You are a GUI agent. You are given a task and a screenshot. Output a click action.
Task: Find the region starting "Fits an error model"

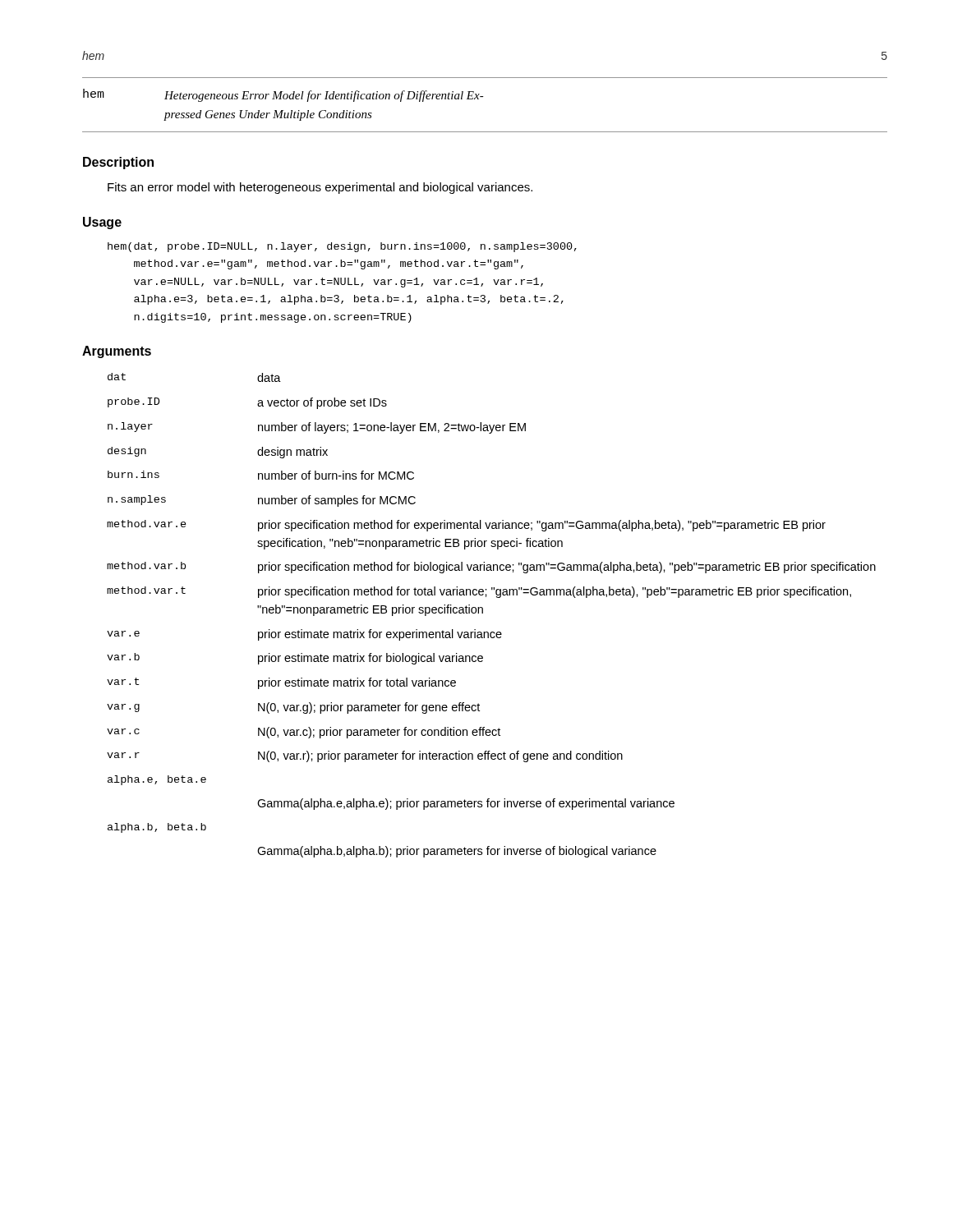click(320, 187)
